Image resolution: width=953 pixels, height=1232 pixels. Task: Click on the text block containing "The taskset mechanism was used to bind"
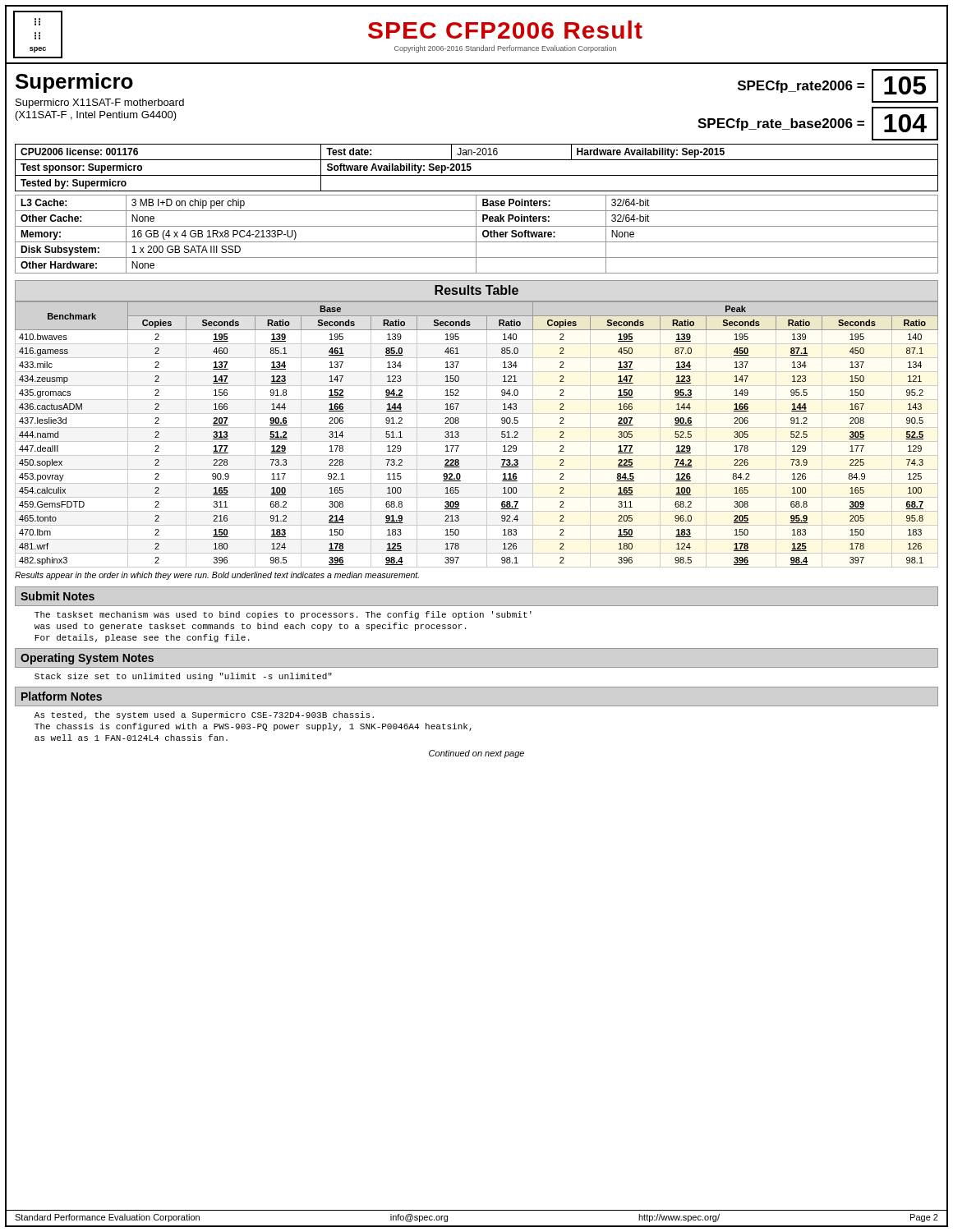point(276,627)
